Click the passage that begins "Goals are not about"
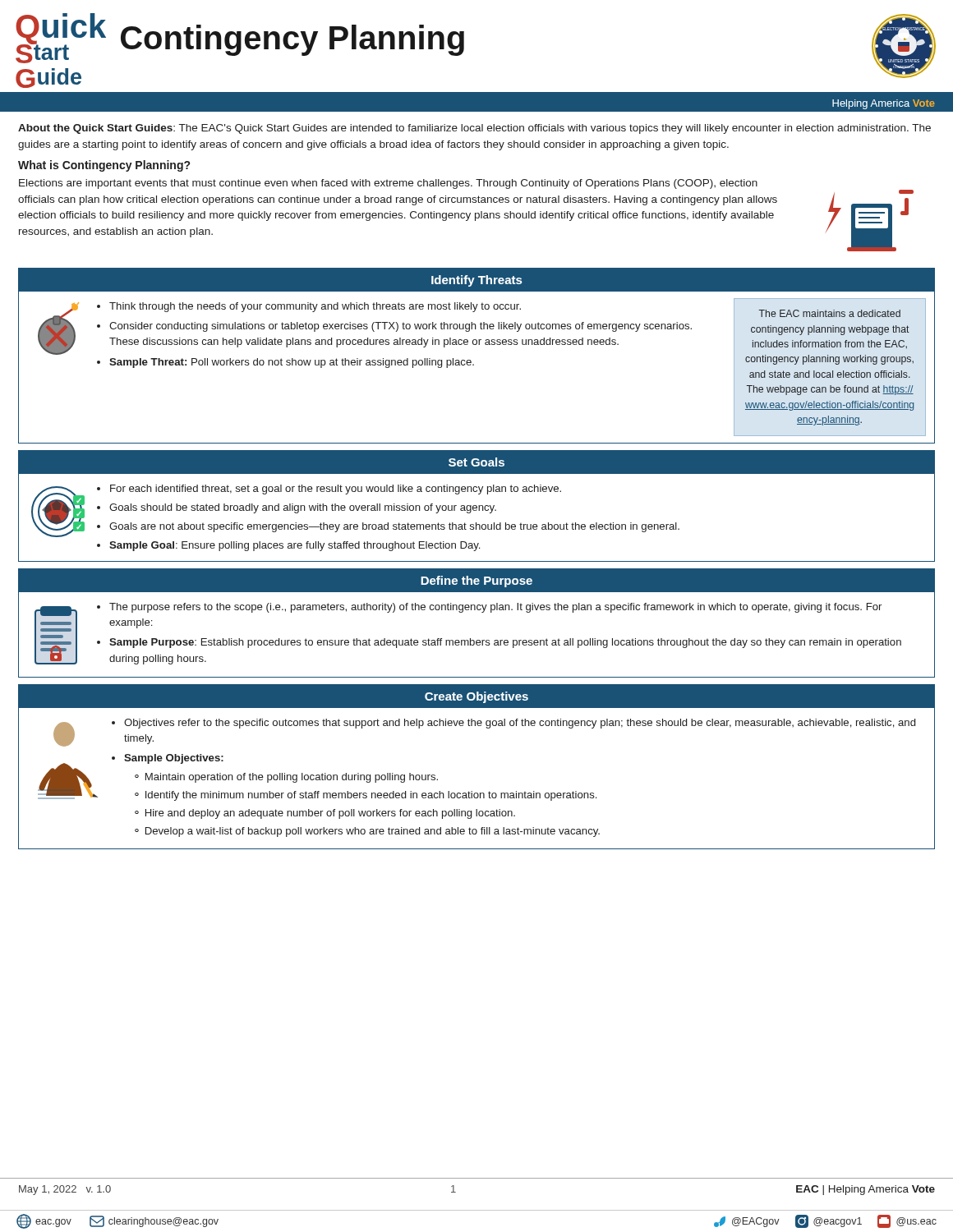 [395, 526]
